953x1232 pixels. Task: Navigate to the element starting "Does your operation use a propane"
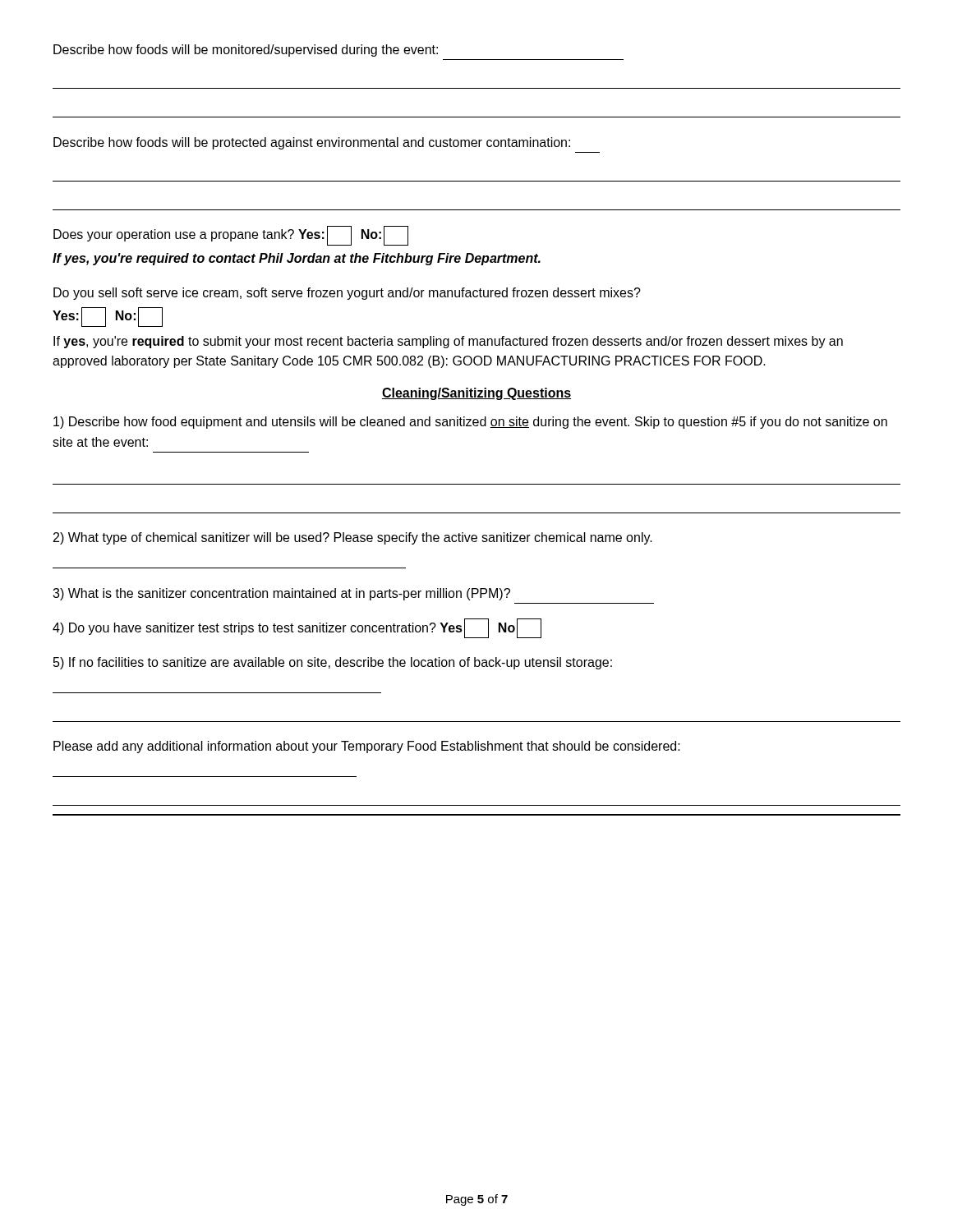[476, 247]
